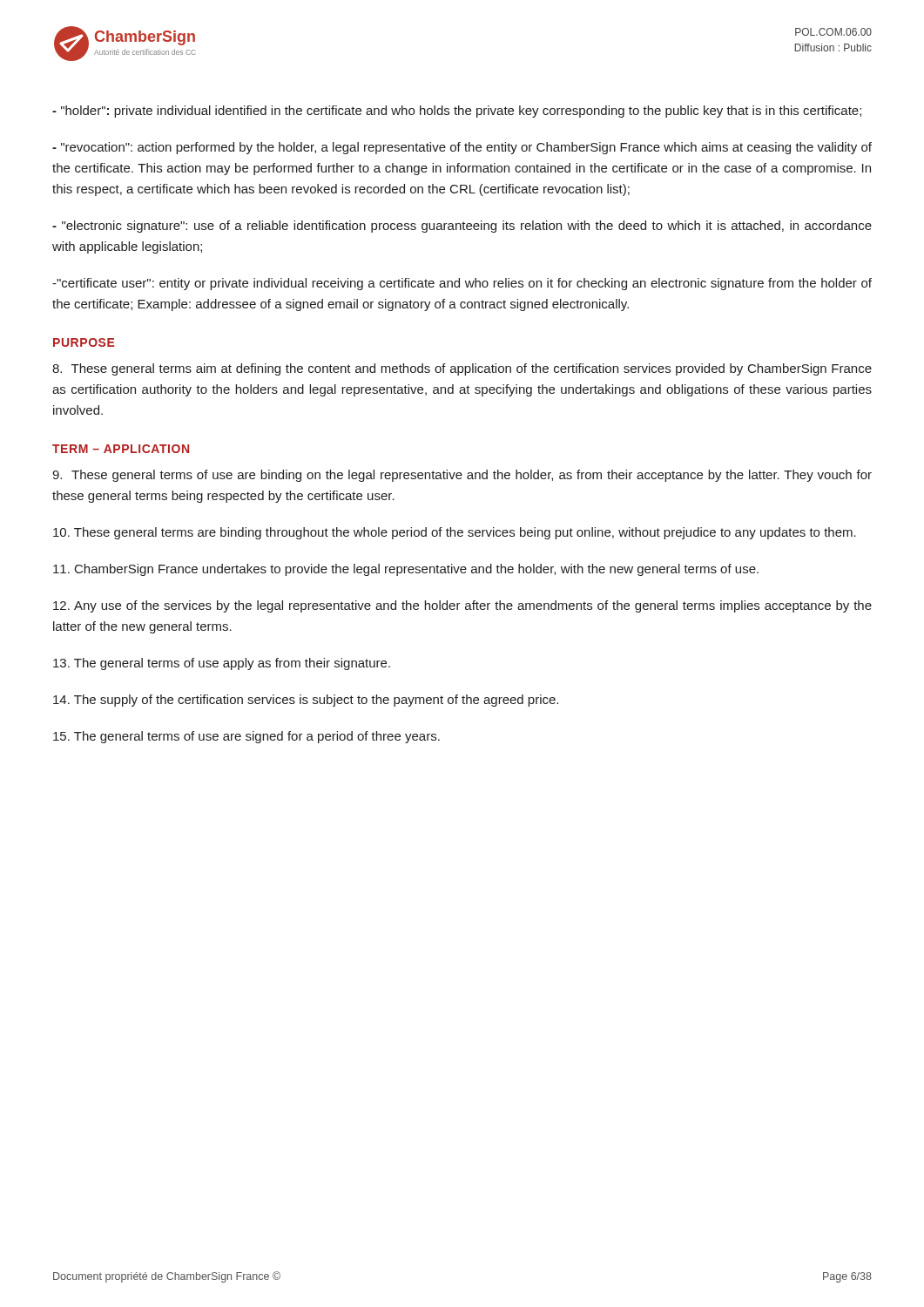Point to the region starting "These general terms aim at defining"
924x1307 pixels.
[x=462, y=389]
